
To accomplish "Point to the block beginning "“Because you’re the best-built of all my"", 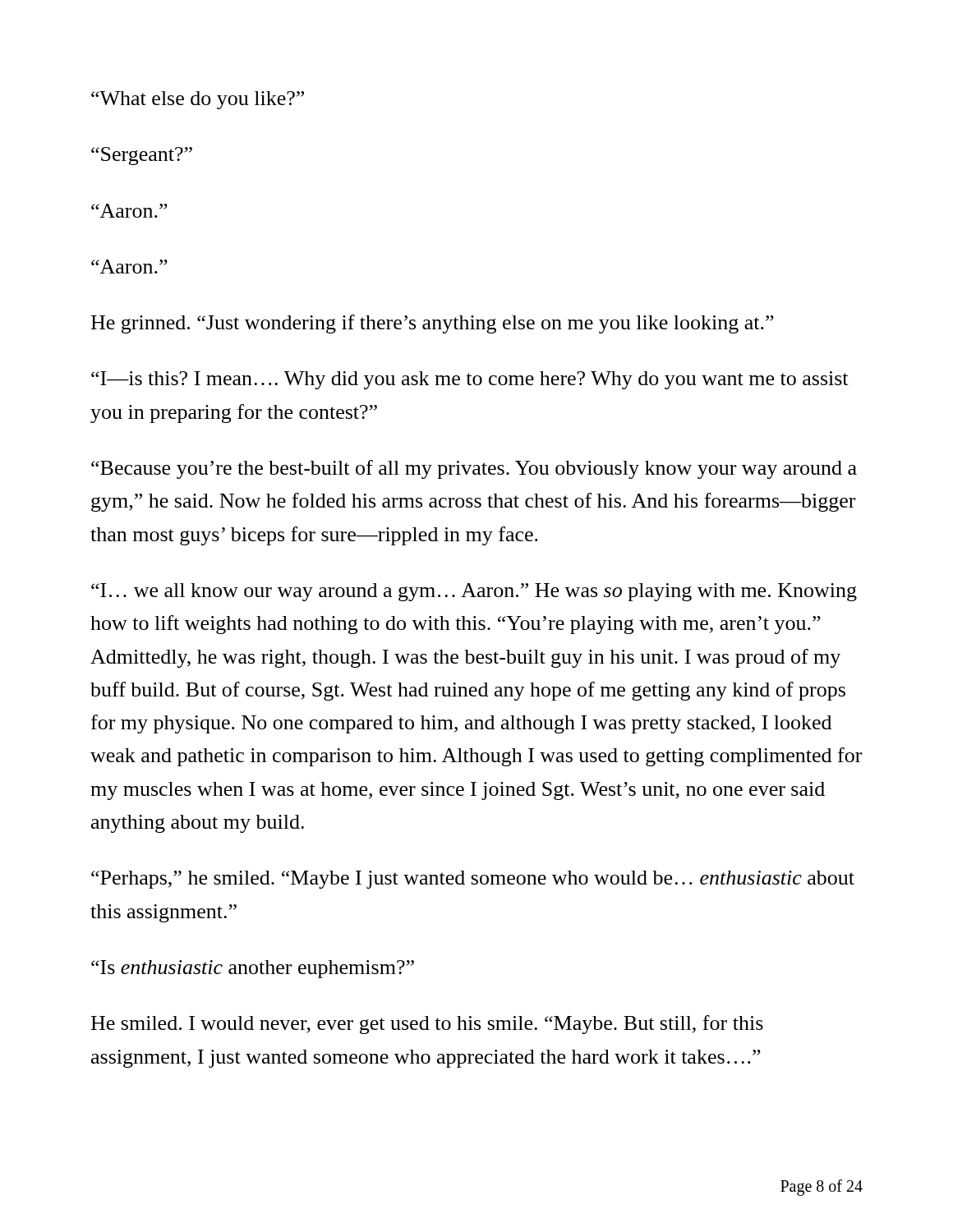I will [474, 501].
